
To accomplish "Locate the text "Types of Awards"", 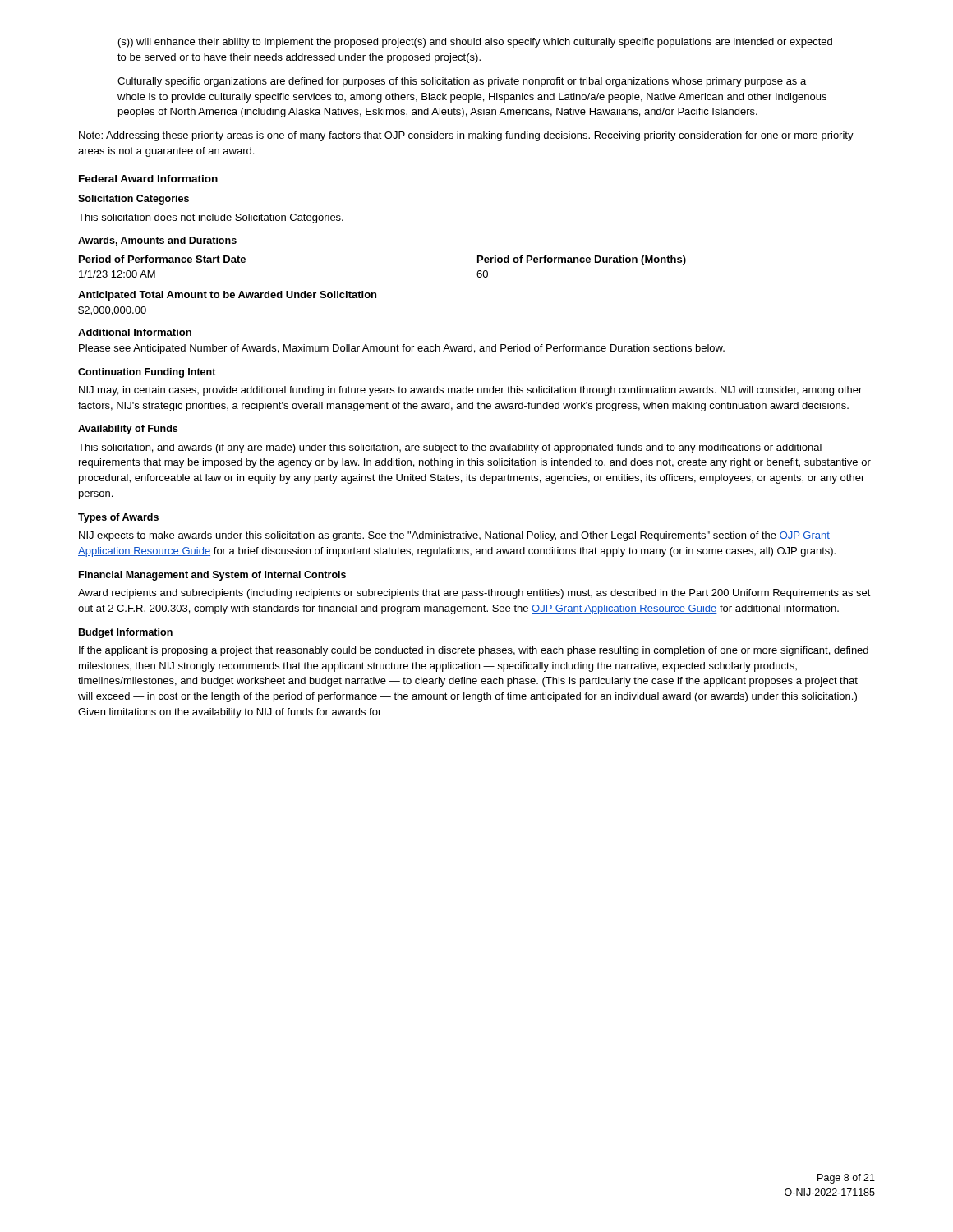I will pyautogui.click(x=118, y=517).
